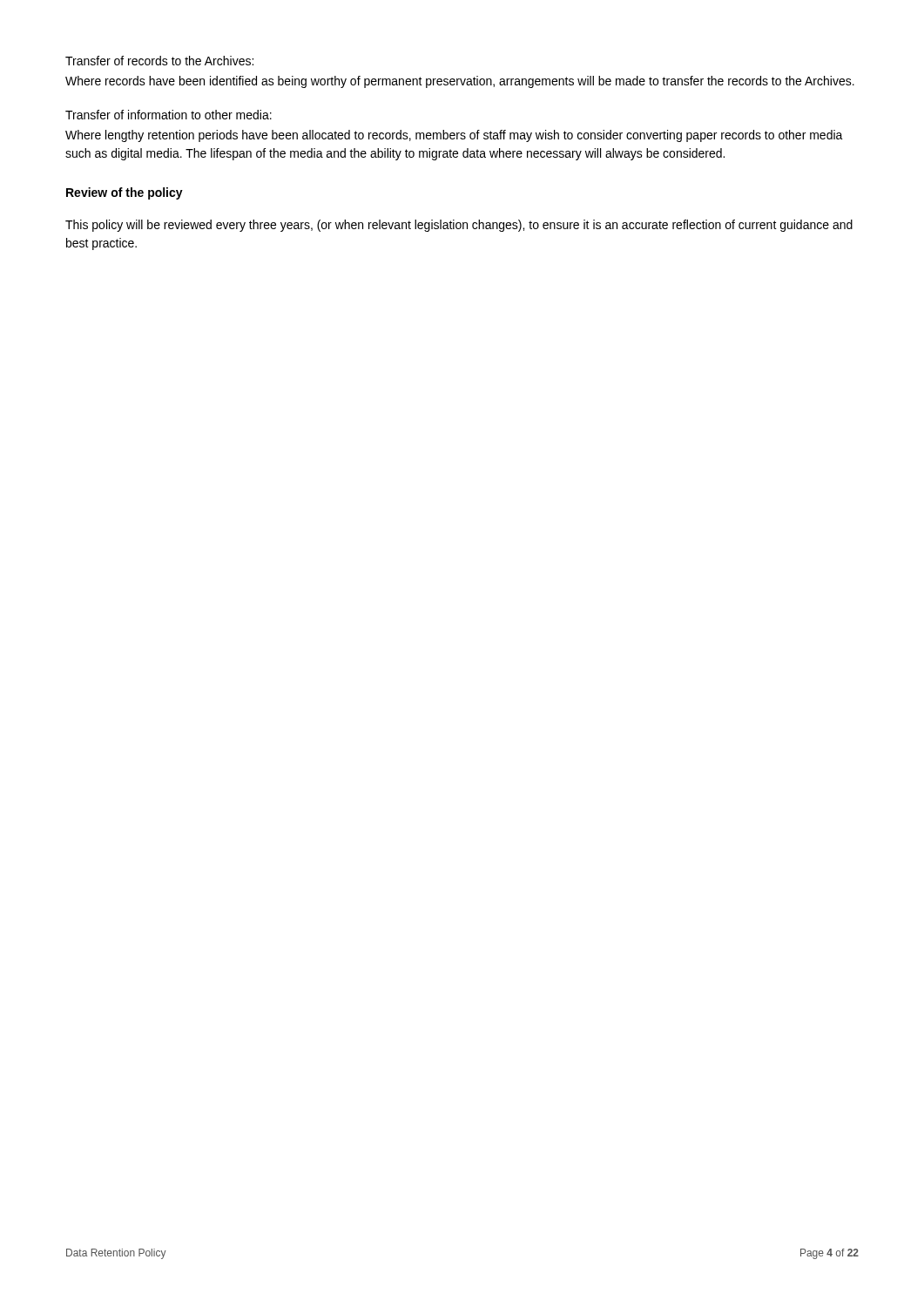The width and height of the screenshot is (924, 1307).
Task: Find the text block that reads "Transfer of records to"
Action: click(462, 71)
